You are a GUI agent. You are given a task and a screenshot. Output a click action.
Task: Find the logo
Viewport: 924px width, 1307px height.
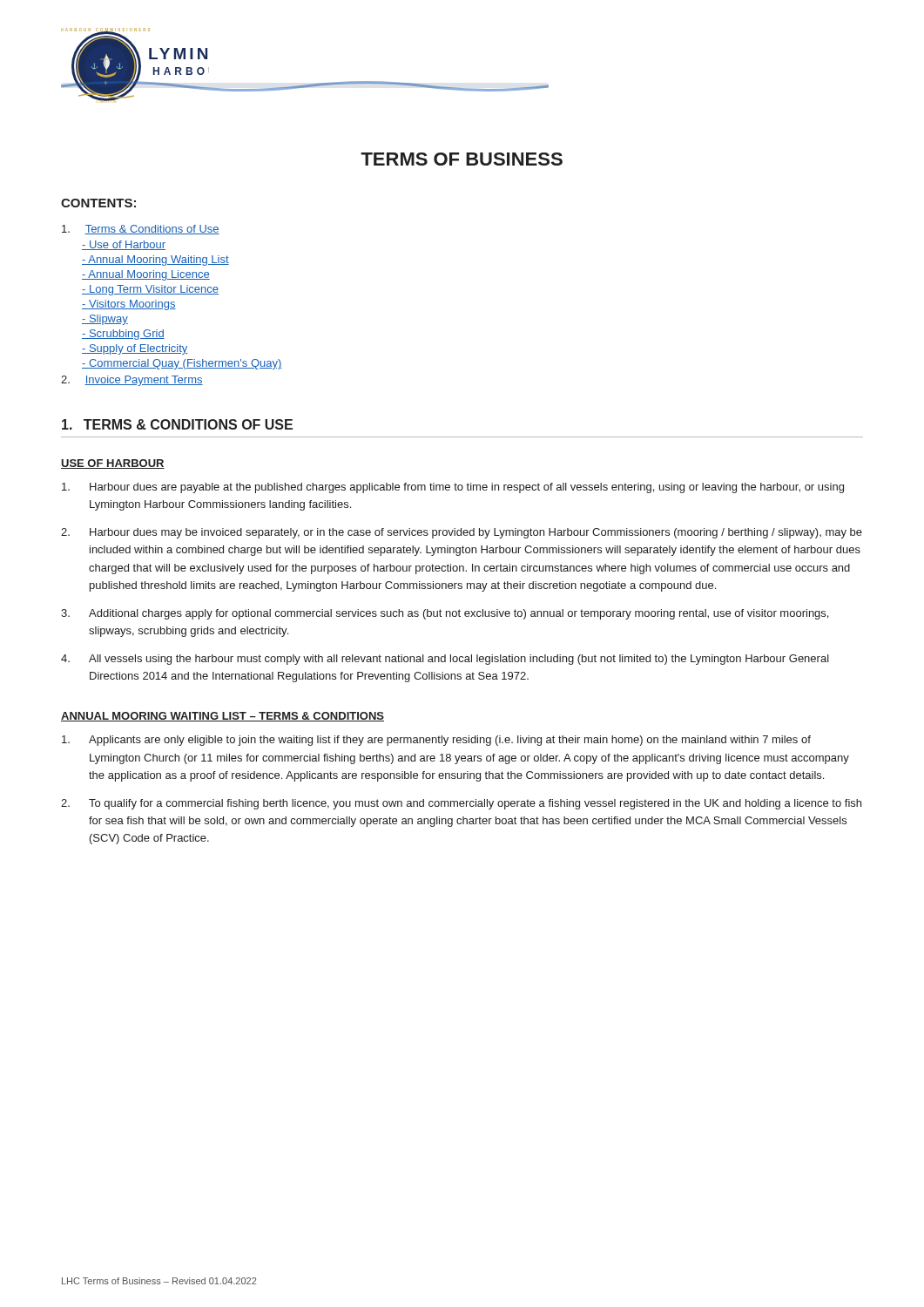[462, 56]
